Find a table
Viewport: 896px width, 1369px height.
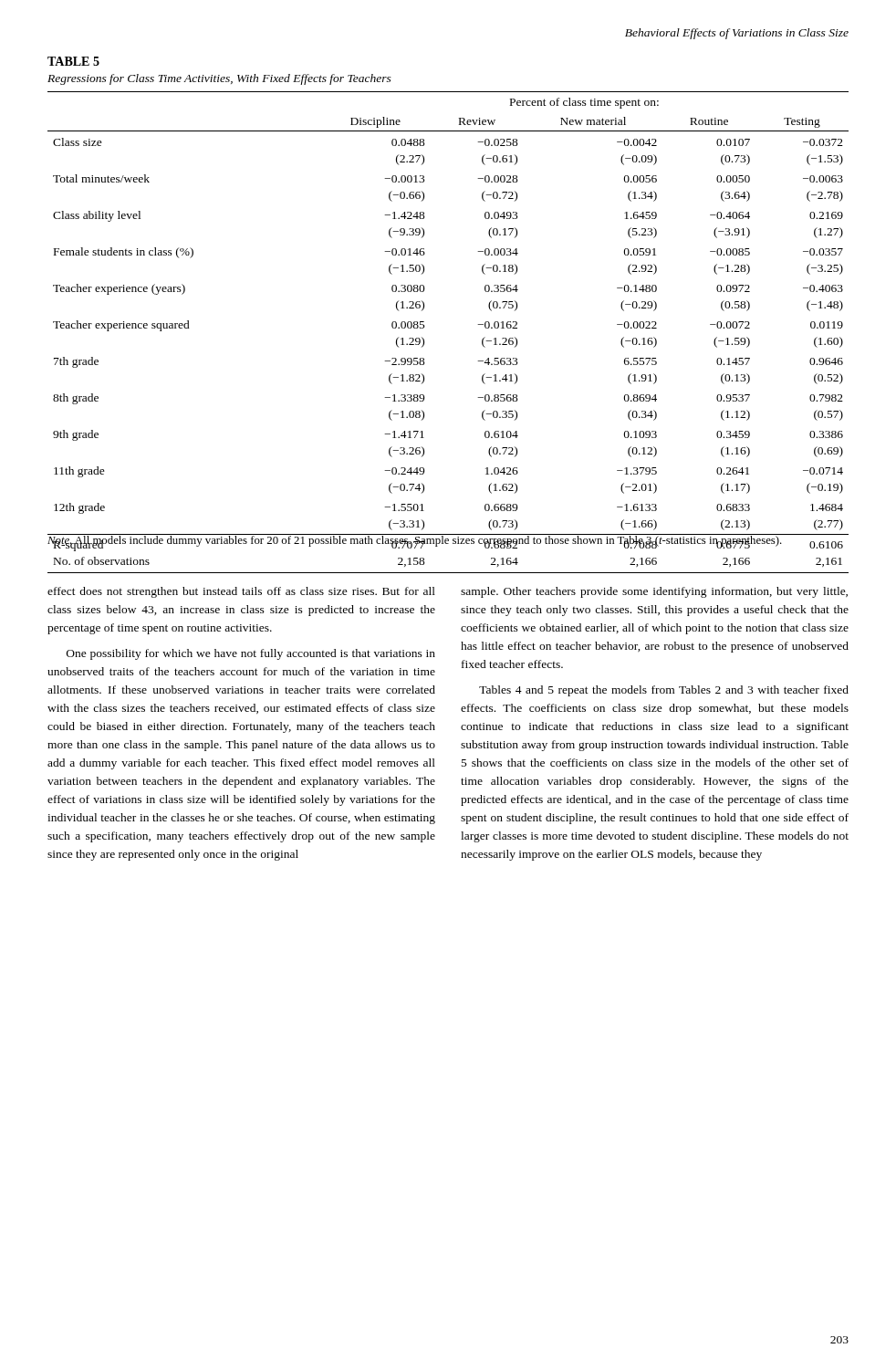[448, 332]
